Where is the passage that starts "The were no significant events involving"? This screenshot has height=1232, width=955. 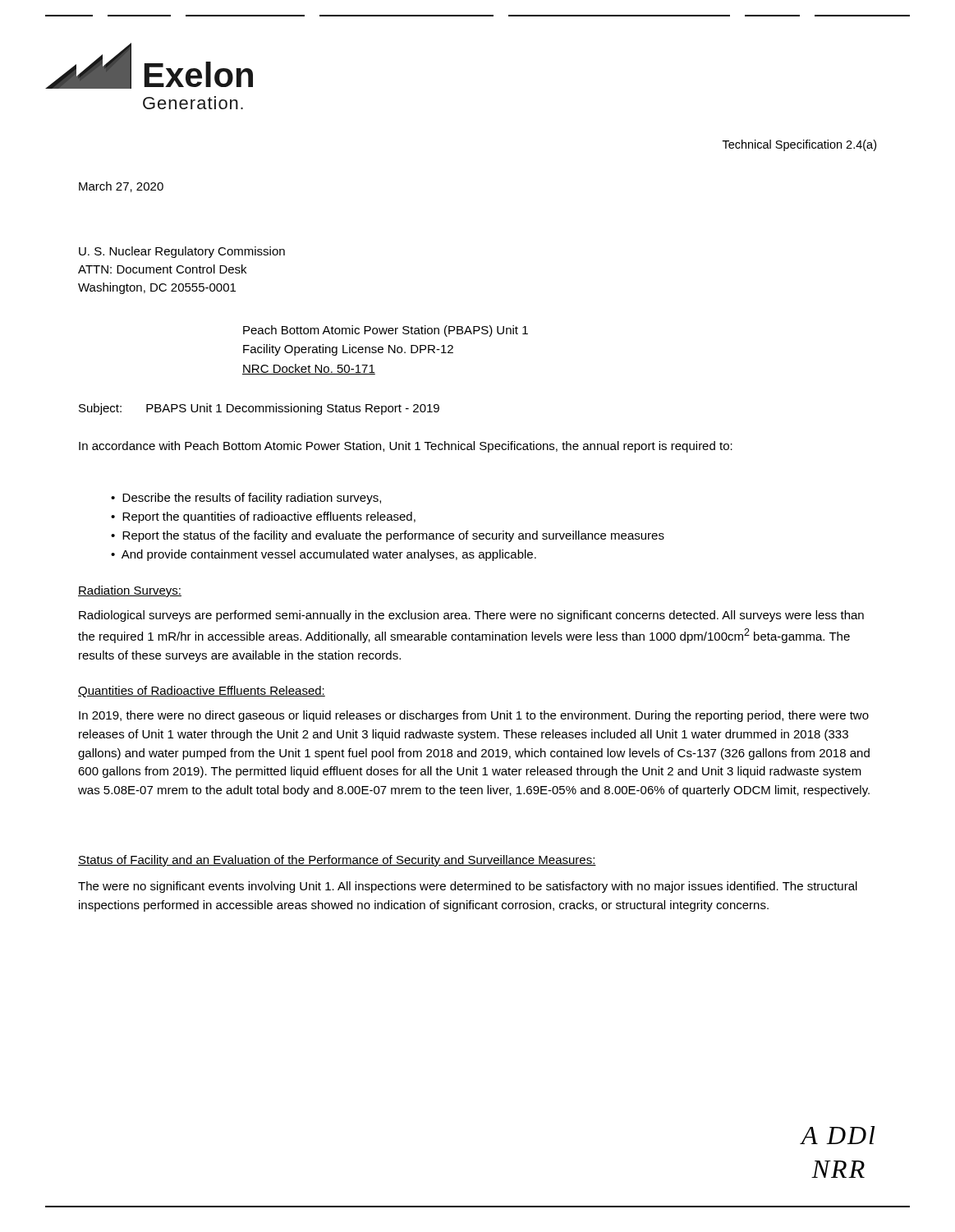pyautogui.click(x=468, y=895)
